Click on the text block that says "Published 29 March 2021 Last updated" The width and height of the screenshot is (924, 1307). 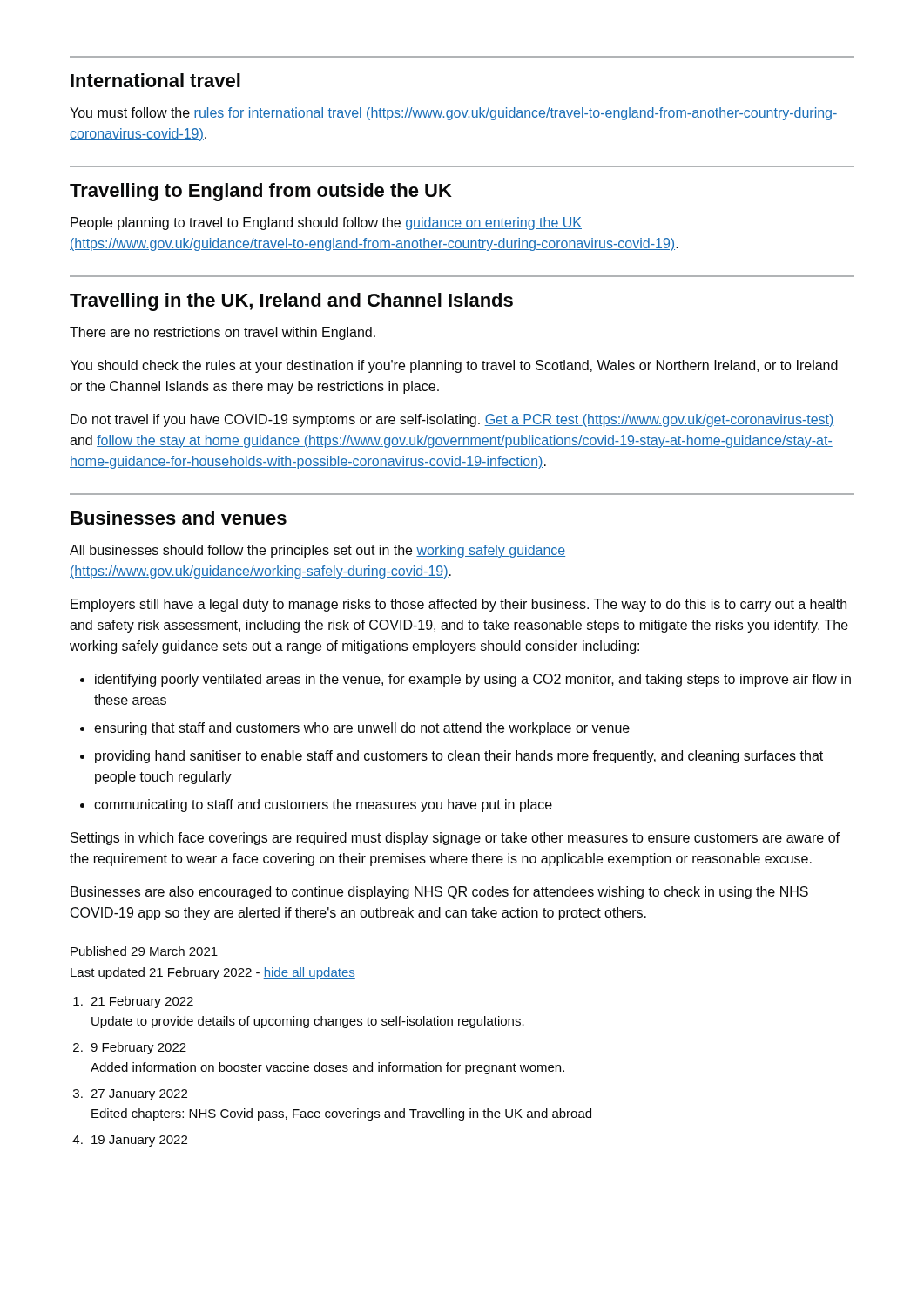pos(212,961)
